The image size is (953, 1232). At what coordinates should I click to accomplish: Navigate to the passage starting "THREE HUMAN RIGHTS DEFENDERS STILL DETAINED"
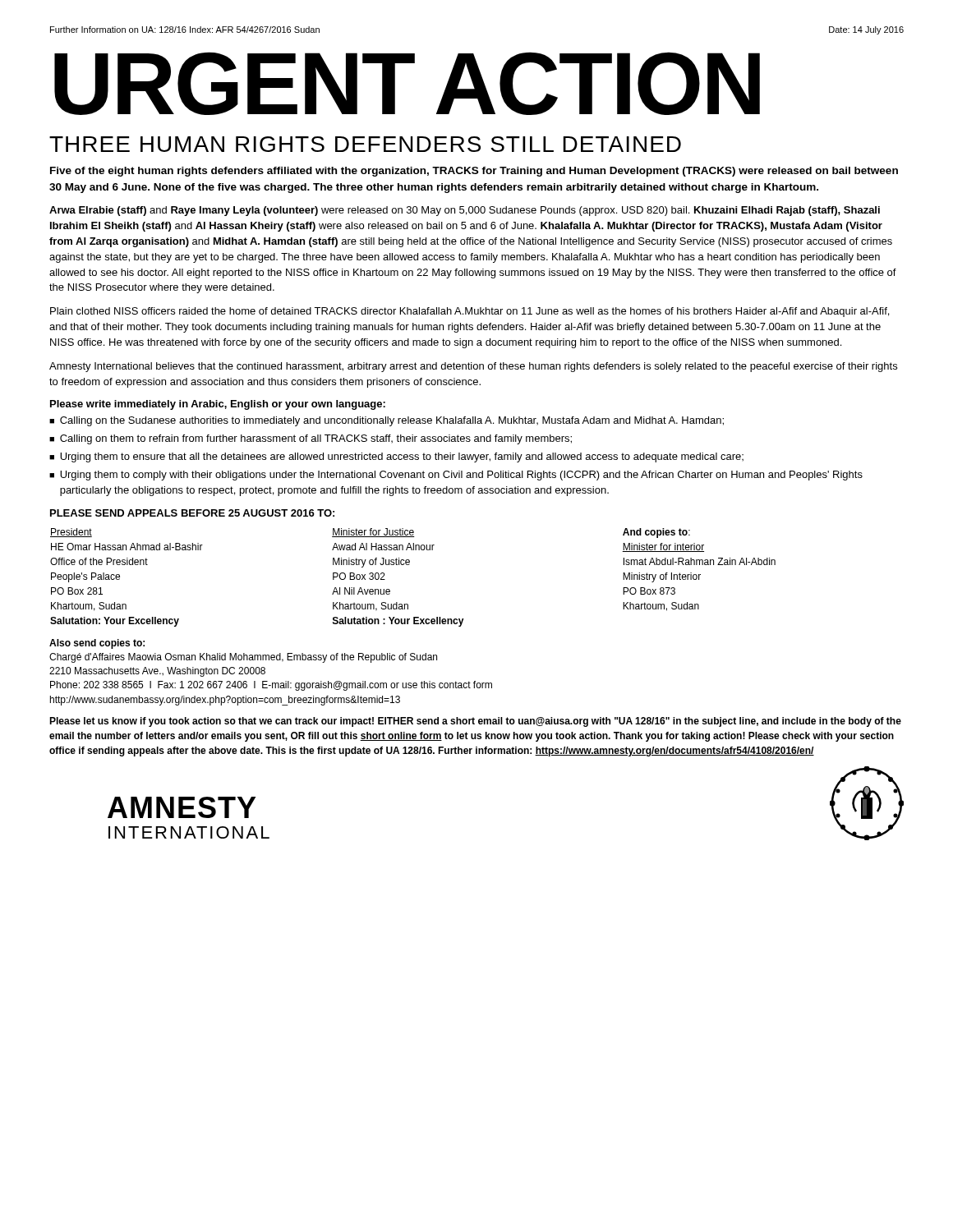(x=476, y=145)
